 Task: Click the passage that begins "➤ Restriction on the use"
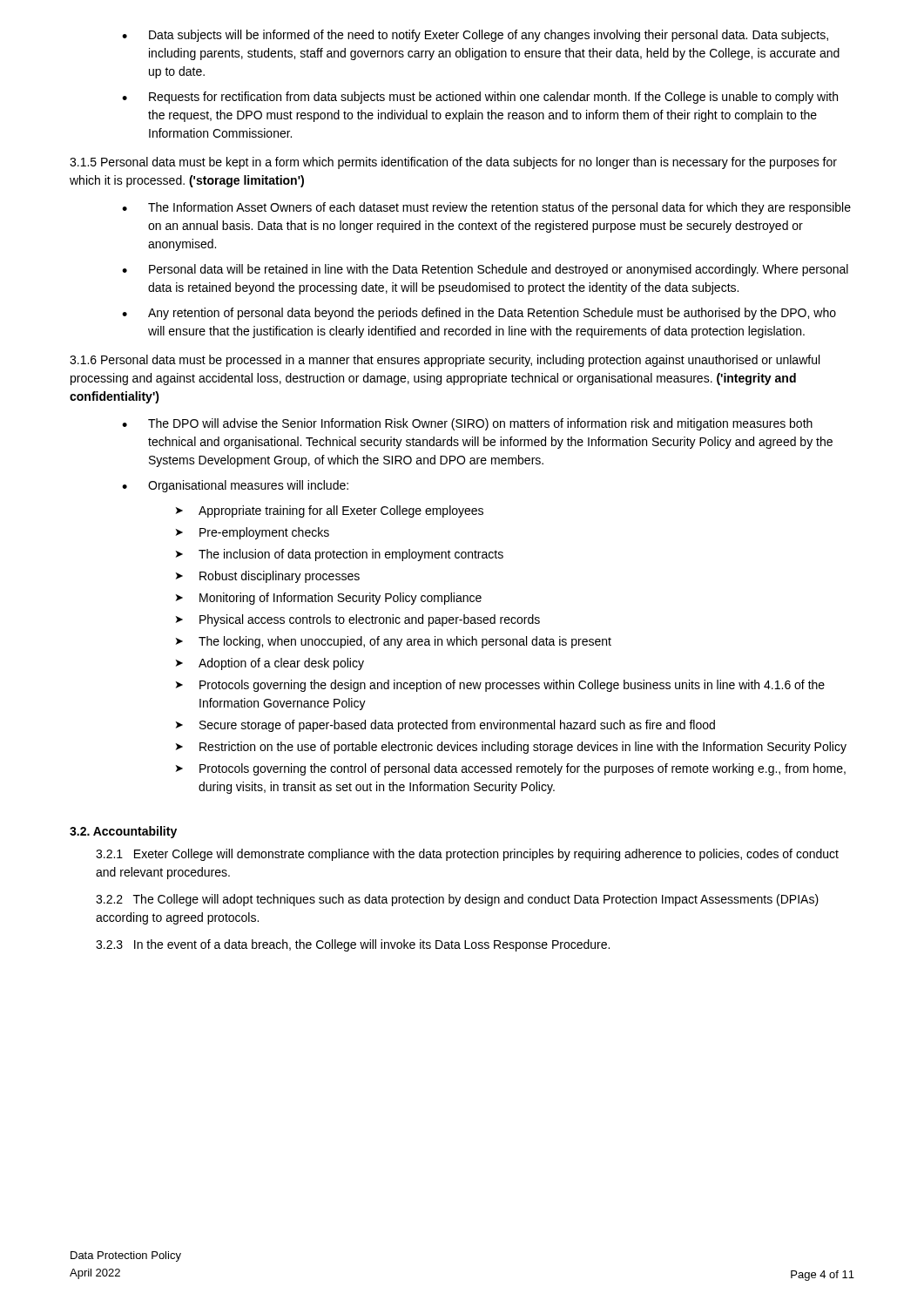[x=514, y=747]
